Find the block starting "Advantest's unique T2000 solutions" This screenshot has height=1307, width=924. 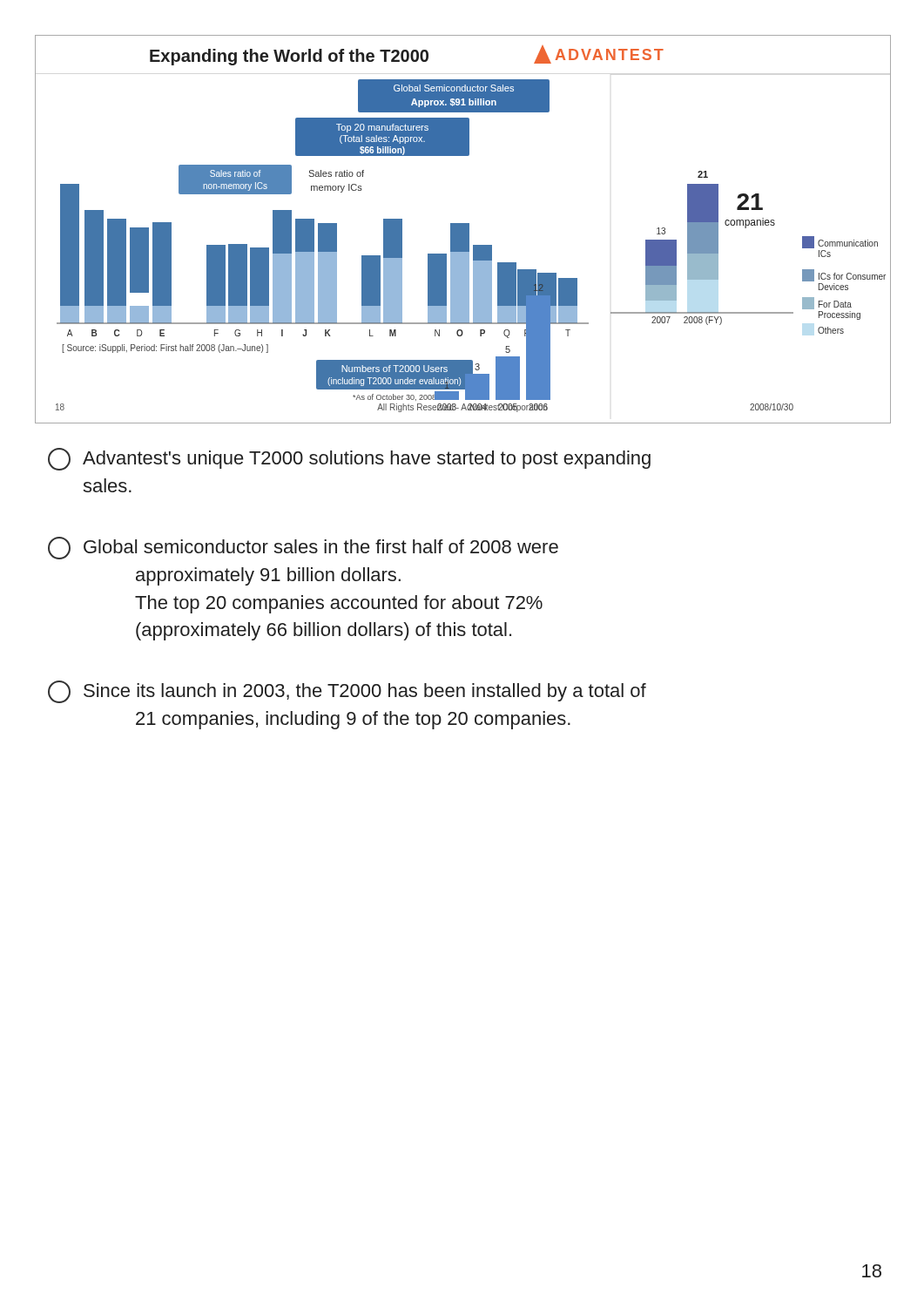[462, 472]
